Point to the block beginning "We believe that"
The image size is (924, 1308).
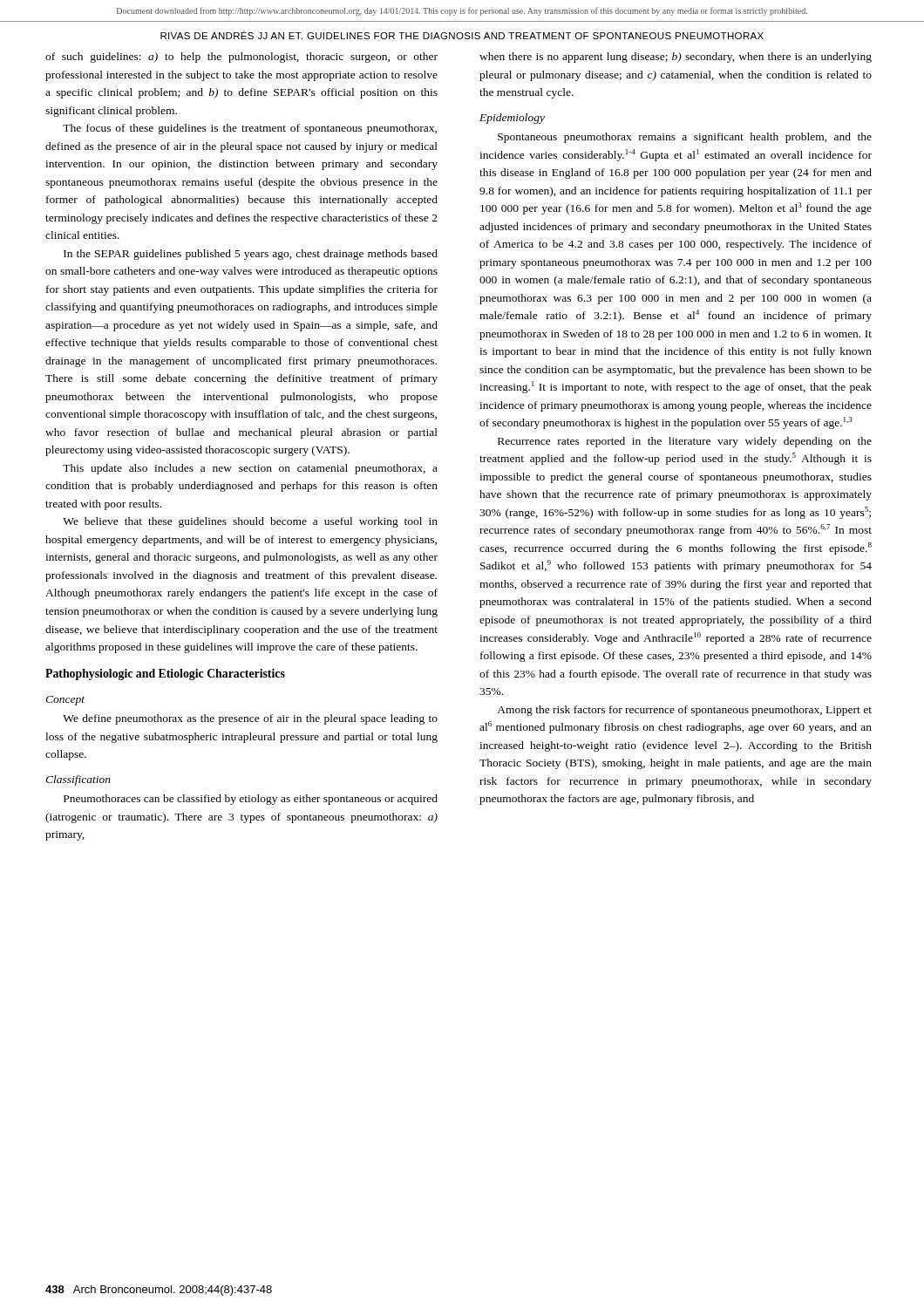click(x=241, y=585)
